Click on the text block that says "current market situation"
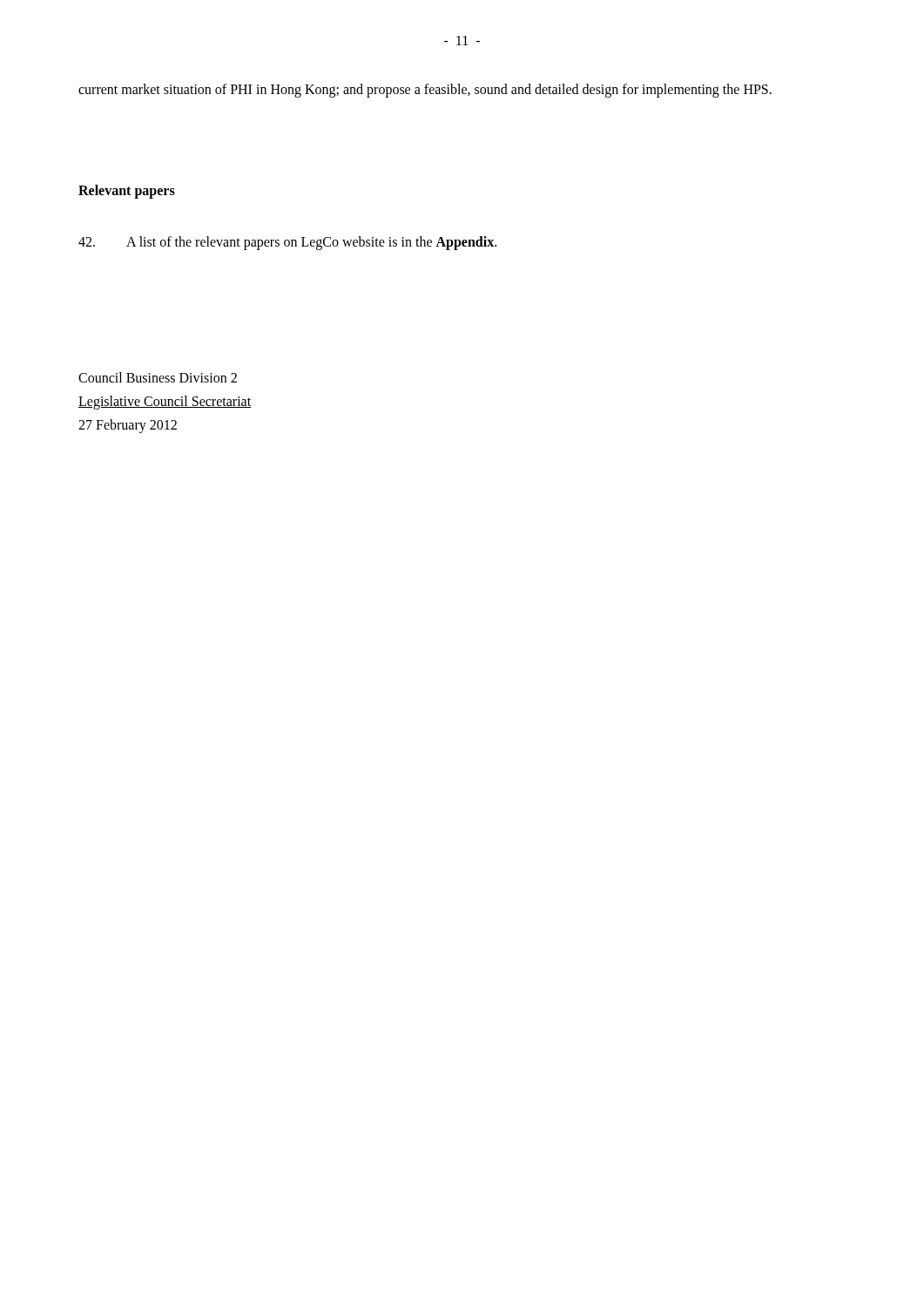The width and height of the screenshot is (924, 1307). click(425, 89)
